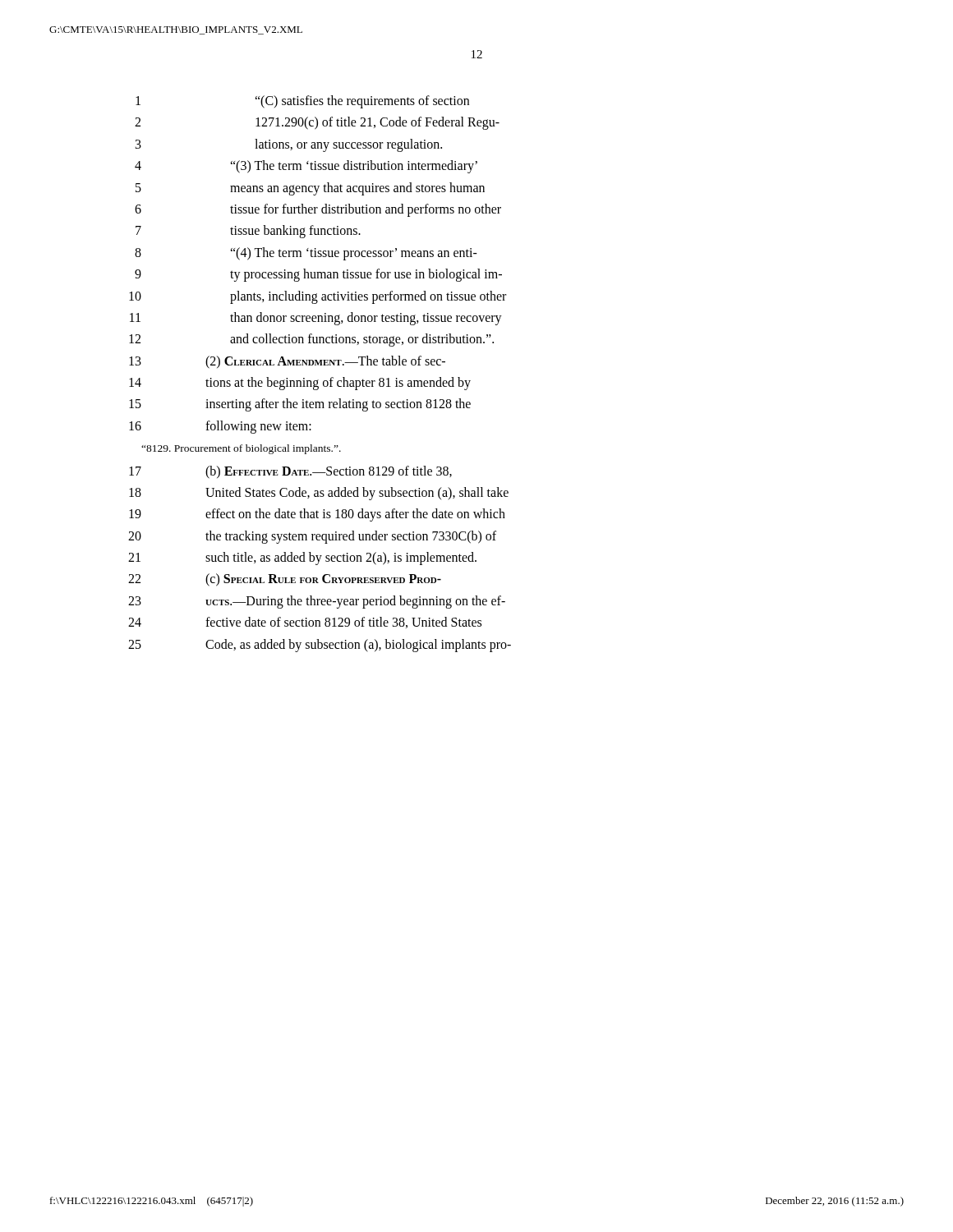953x1232 pixels.
Task: Locate the block of text that opens with "9 ty processing human tissue for"
Action: pyautogui.click(x=300, y=275)
